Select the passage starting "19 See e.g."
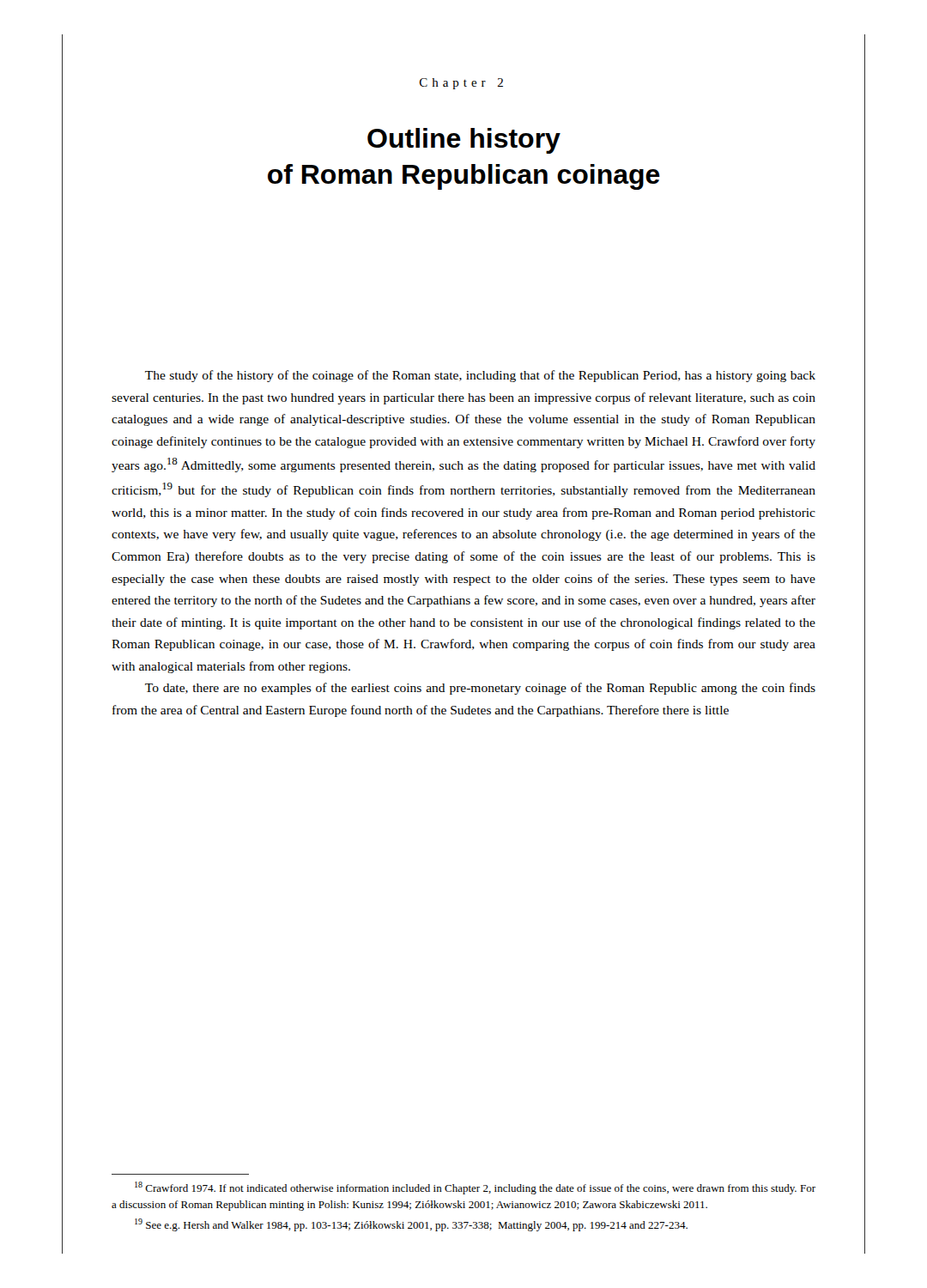 pyautogui.click(x=411, y=1224)
